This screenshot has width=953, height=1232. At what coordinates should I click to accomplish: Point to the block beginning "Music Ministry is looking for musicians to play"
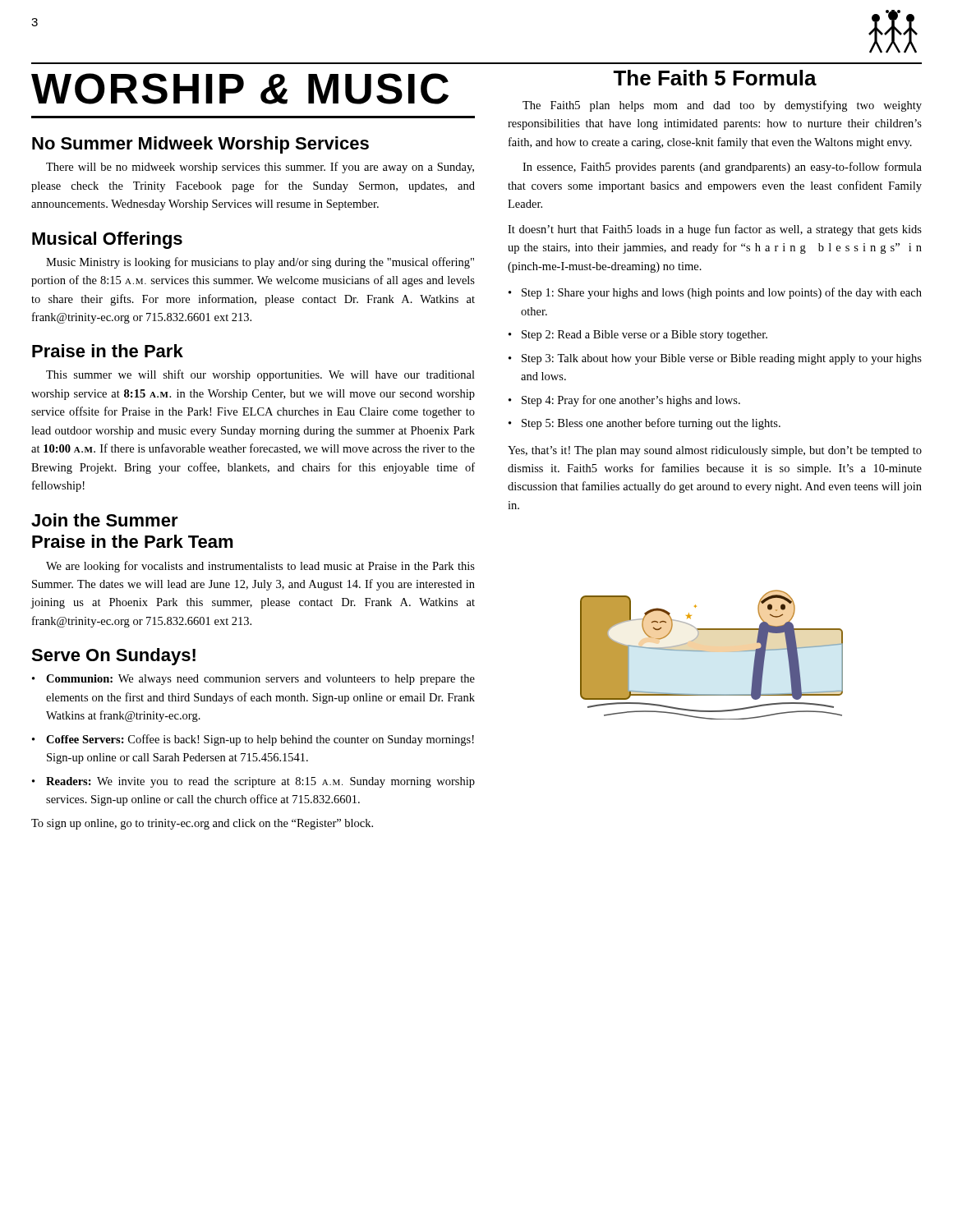pos(253,290)
